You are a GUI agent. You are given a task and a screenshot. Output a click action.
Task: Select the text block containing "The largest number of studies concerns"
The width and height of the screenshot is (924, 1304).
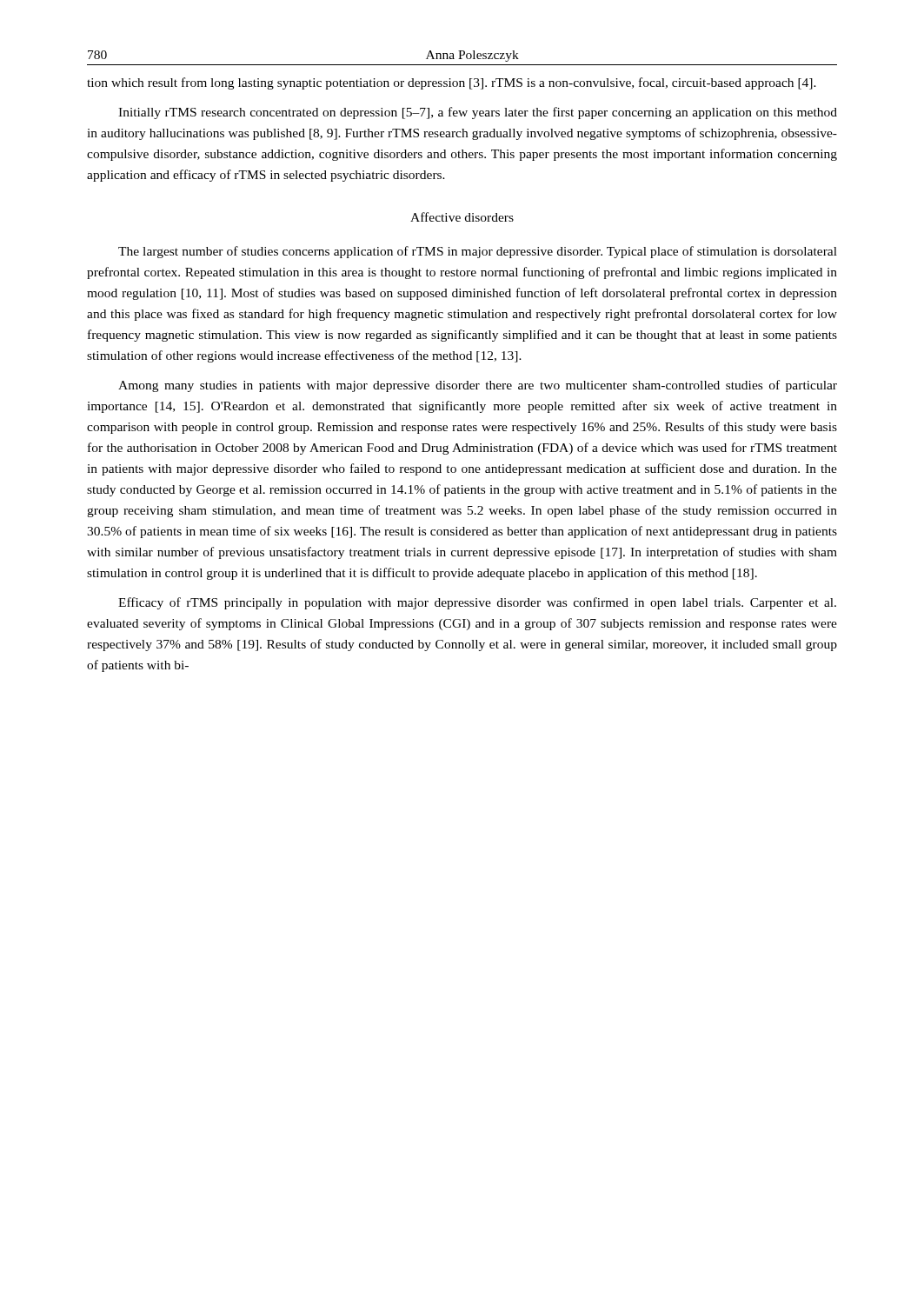coord(462,303)
